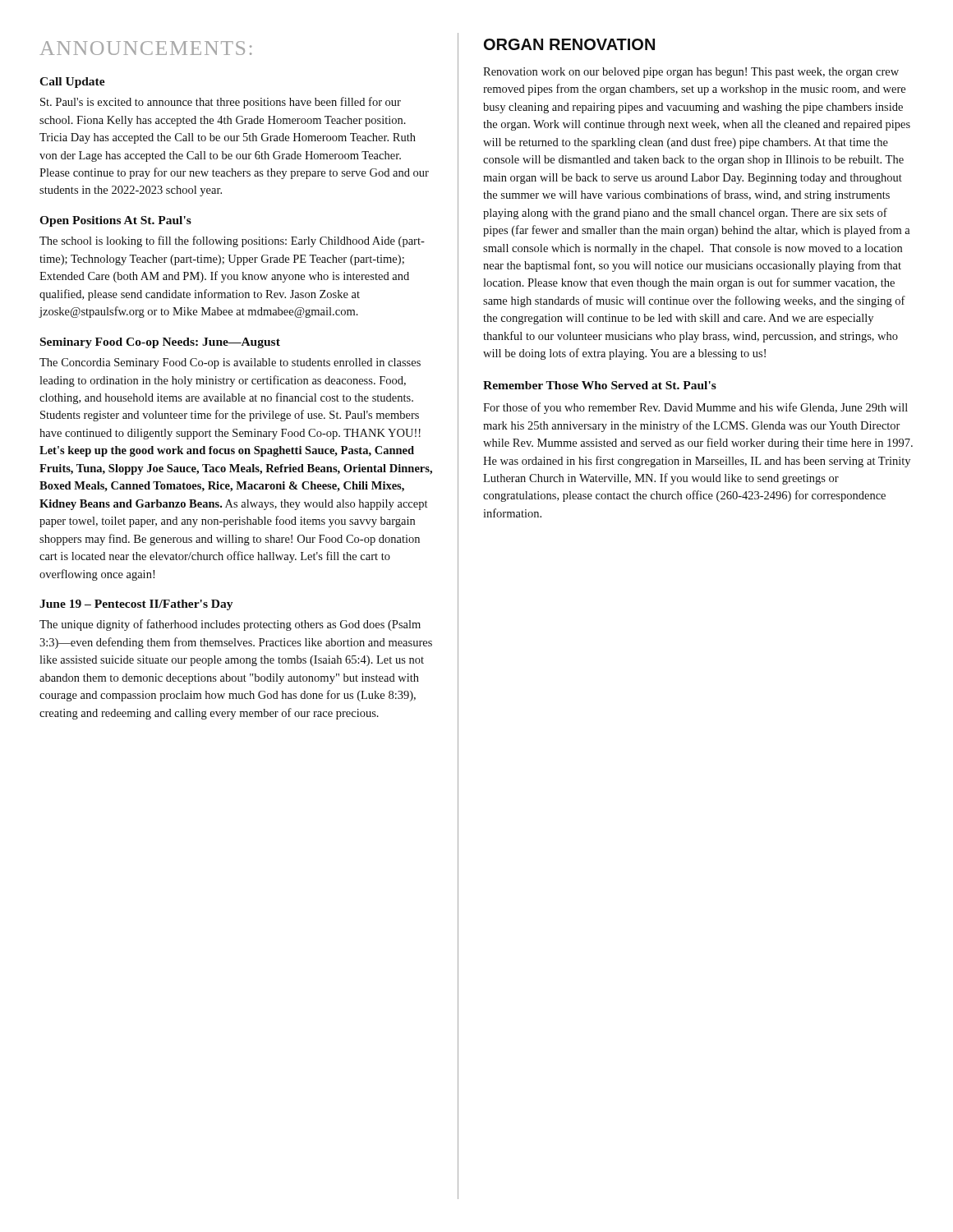
Task: Find the element starting "The unique dignity of fatherhood includes protecting others"
Action: click(236, 669)
